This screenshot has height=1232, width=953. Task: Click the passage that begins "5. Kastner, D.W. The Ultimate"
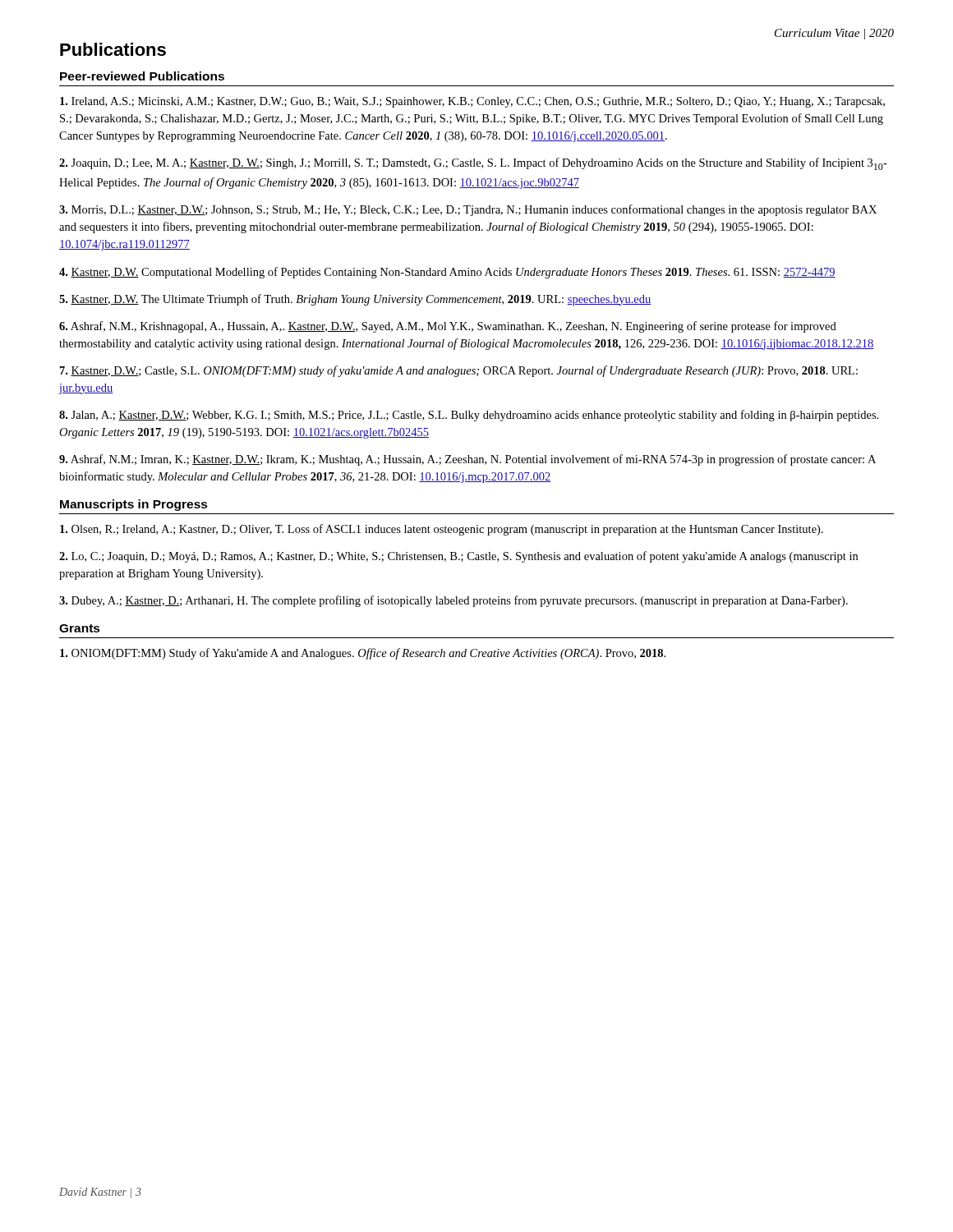click(355, 299)
